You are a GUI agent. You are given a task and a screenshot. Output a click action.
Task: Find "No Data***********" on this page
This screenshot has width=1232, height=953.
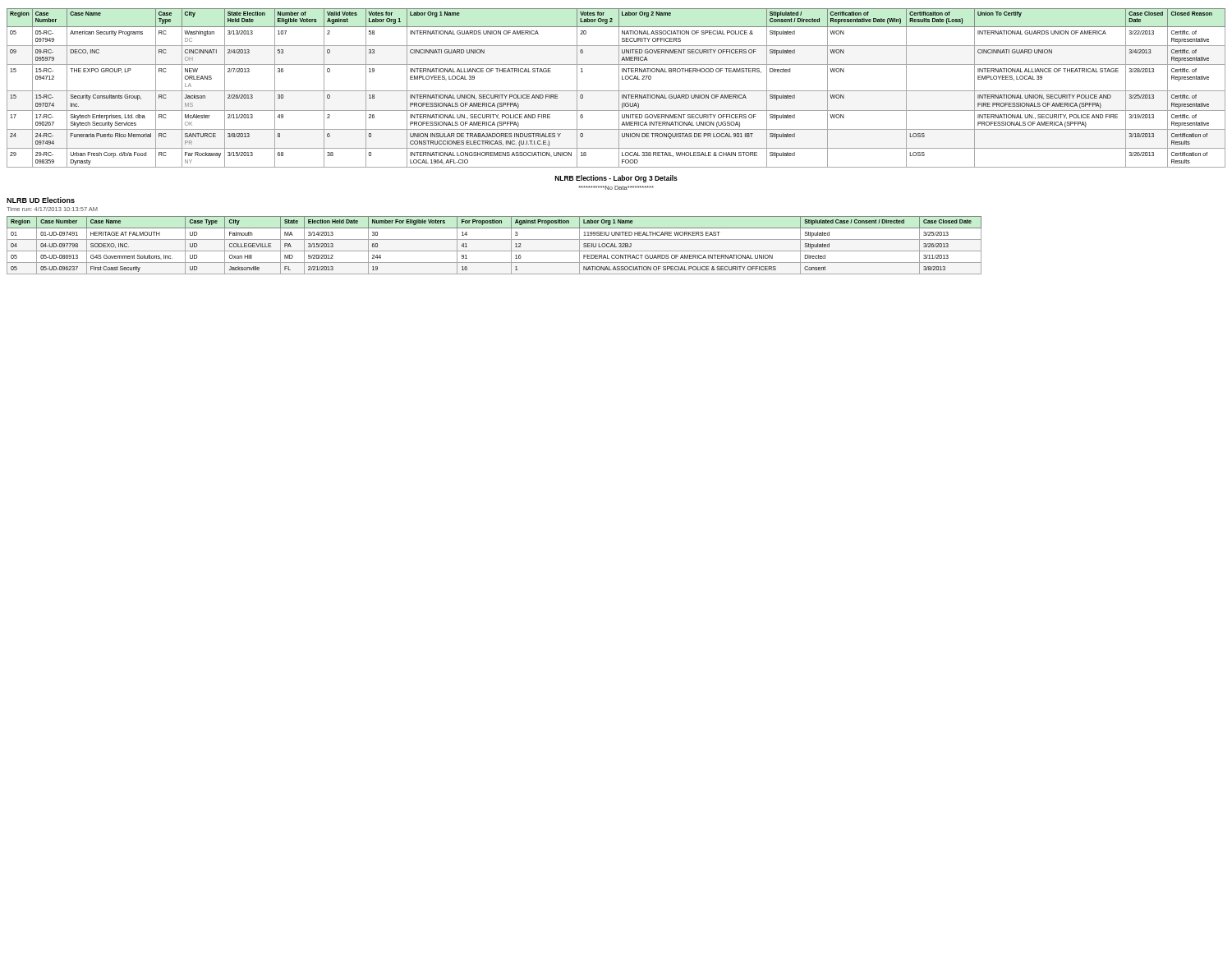[616, 188]
